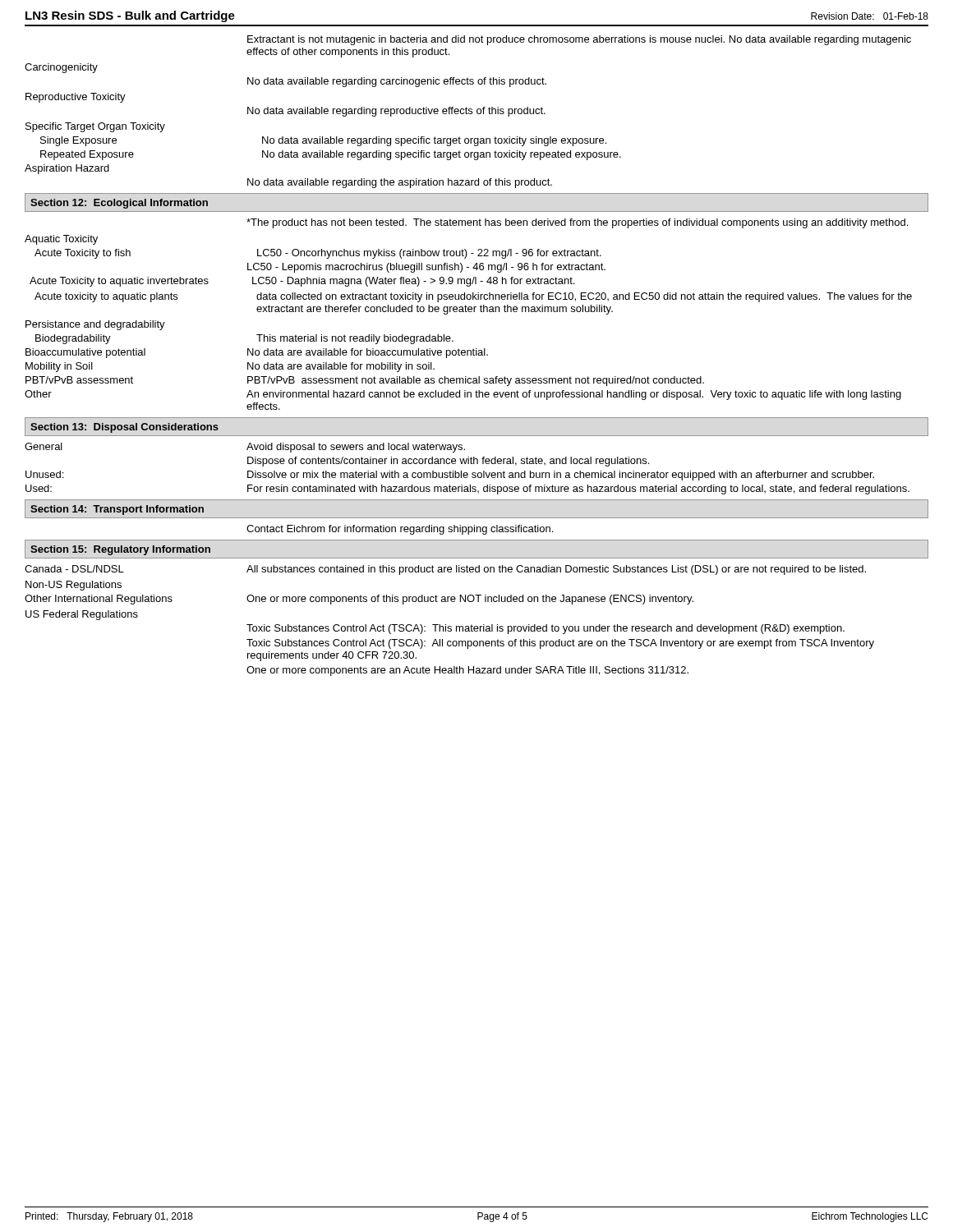Select the text block that reads "Single Exposure No data"

pyautogui.click(x=476, y=140)
